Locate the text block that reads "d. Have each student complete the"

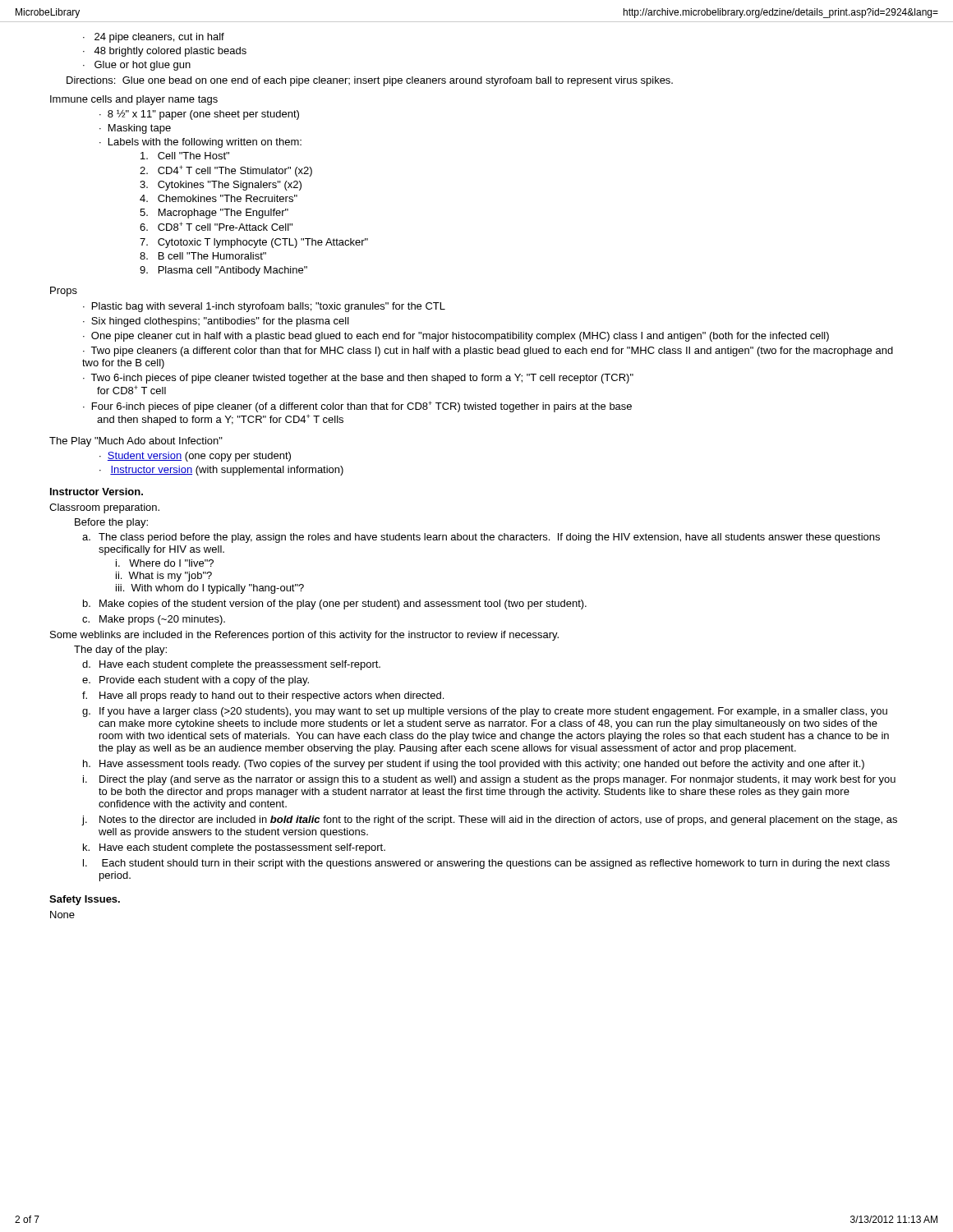tap(232, 664)
